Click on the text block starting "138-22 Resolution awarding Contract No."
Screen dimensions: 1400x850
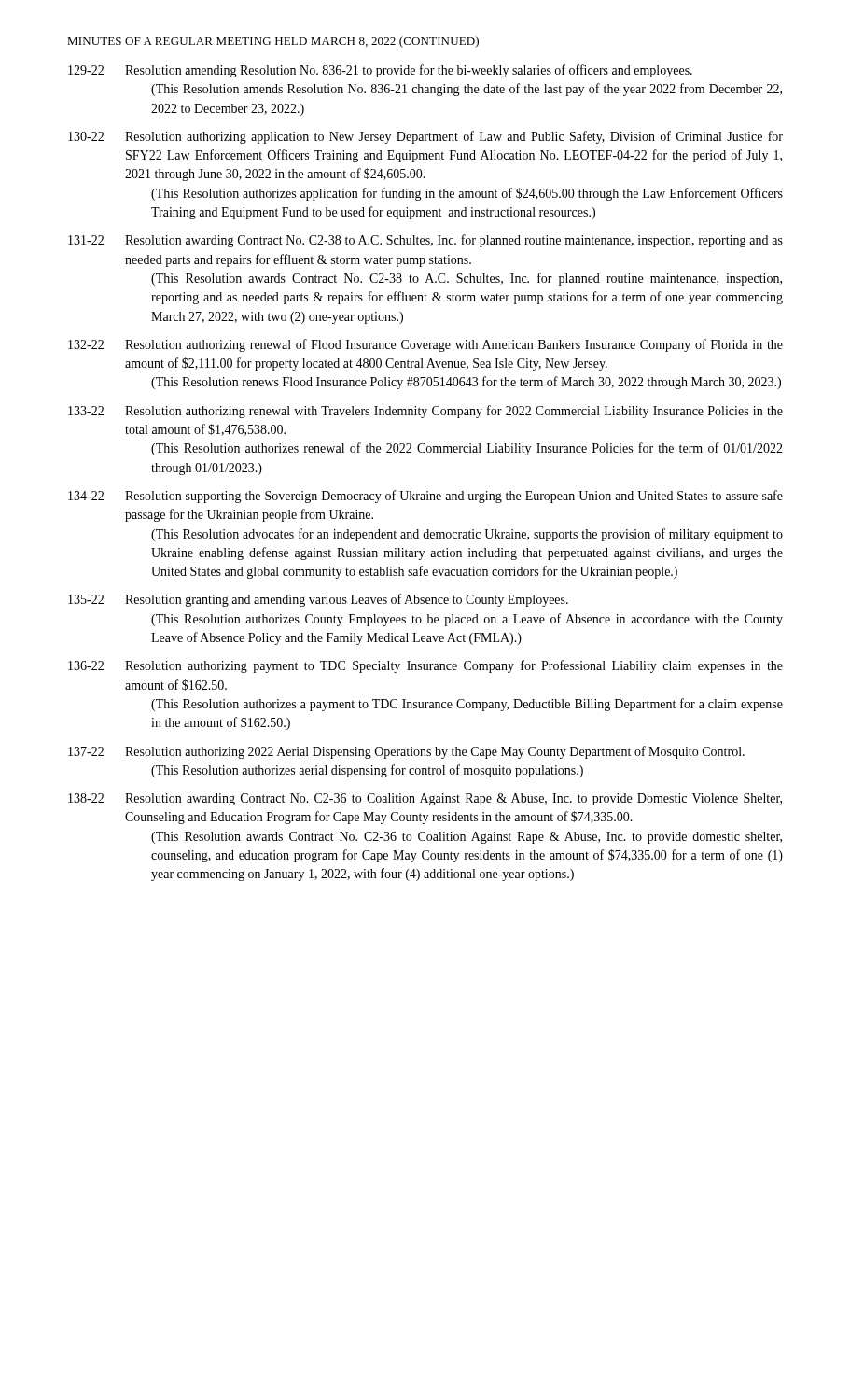(x=425, y=837)
